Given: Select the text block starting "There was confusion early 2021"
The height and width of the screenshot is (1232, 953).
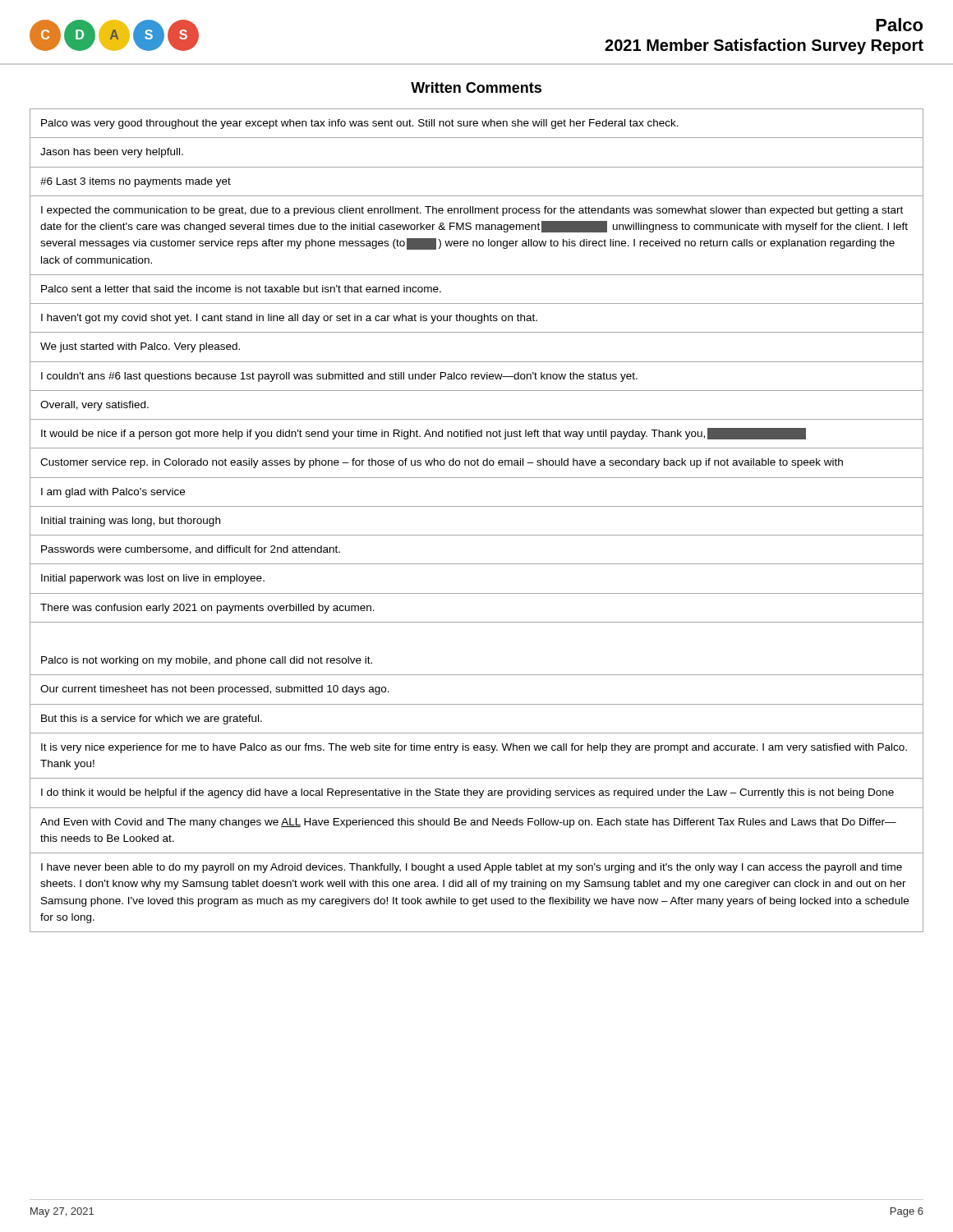Looking at the screenshot, I should pyautogui.click(x=208, y=607).
